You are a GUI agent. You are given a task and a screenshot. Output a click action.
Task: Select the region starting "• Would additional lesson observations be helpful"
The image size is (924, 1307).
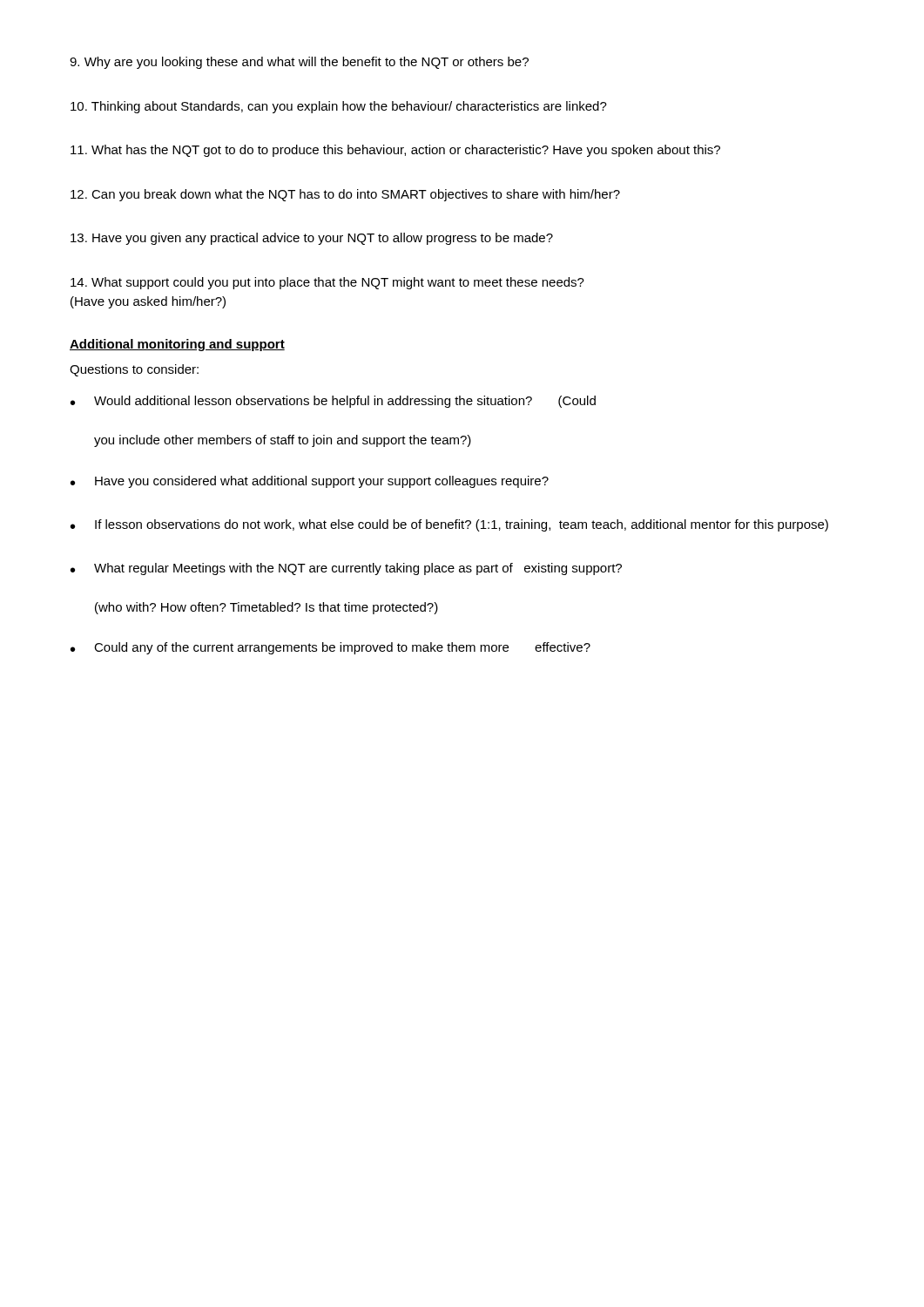click(x=333, y=402)
